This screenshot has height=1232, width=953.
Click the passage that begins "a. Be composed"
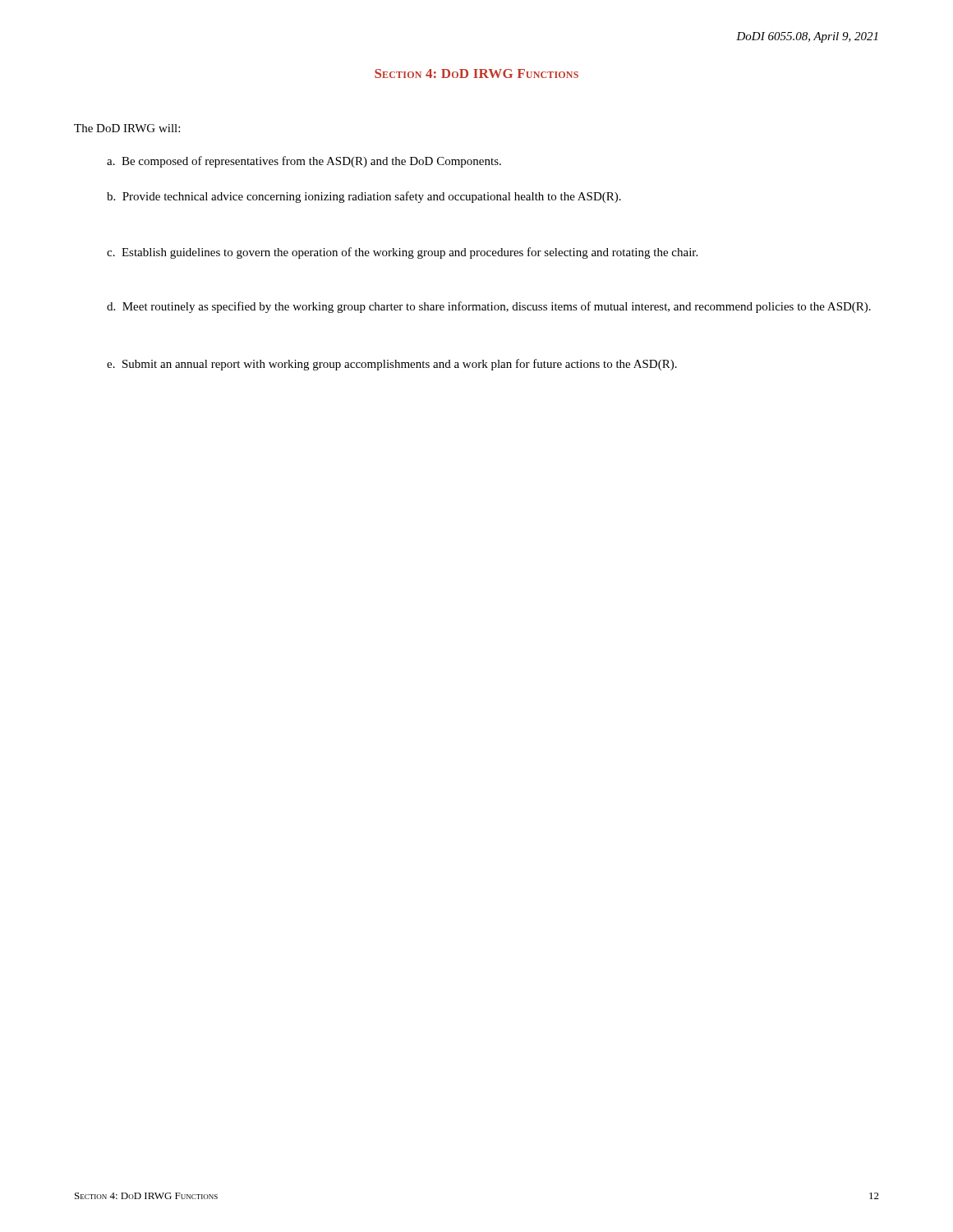click(304, 161)
